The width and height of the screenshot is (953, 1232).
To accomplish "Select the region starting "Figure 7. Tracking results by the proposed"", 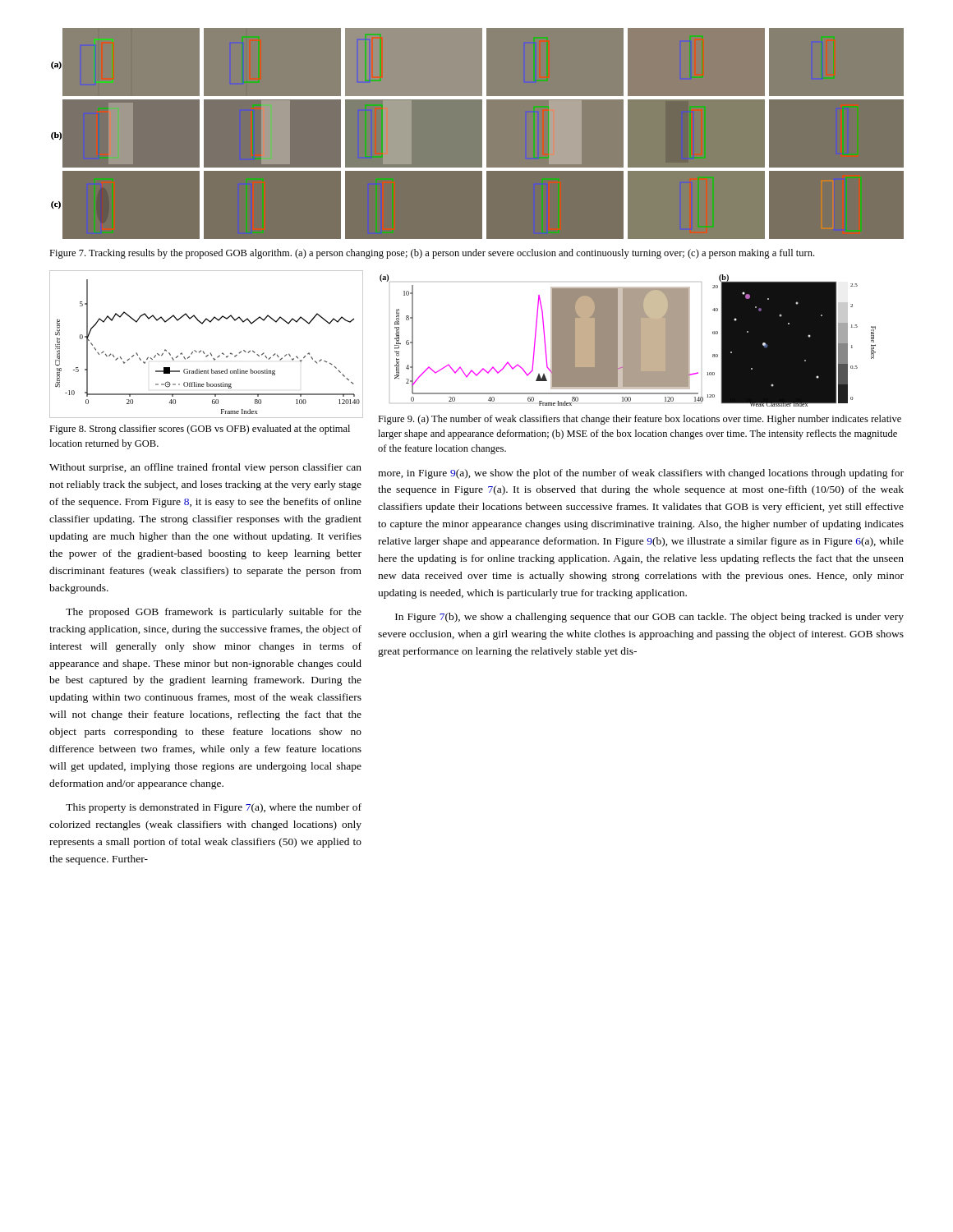I will coord(432,253).
